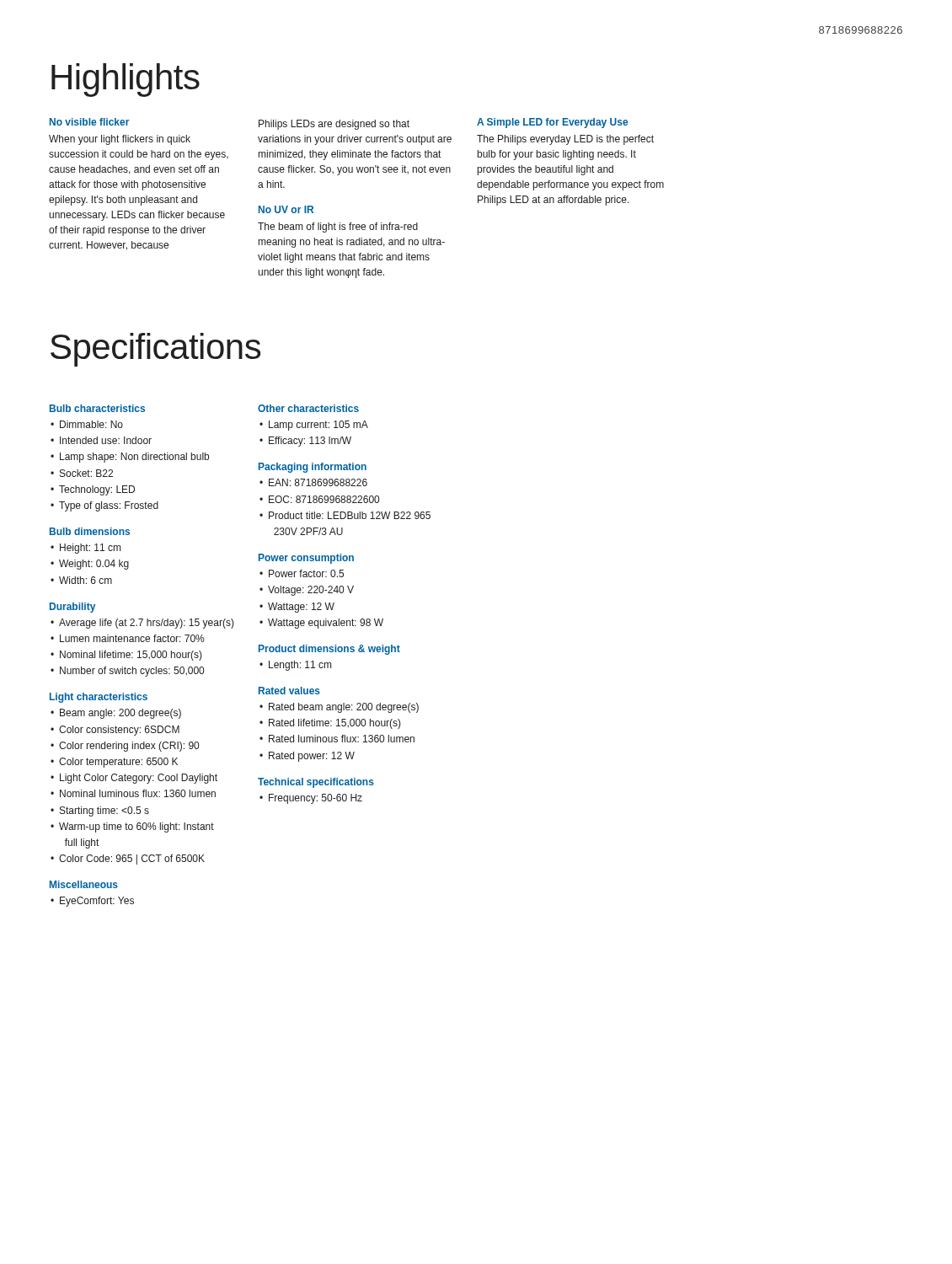Locate the list item with the text "• Average life (at 2.7"
Image resolution: width=952 pixels, height=1264 pixels.
(142, 623)
